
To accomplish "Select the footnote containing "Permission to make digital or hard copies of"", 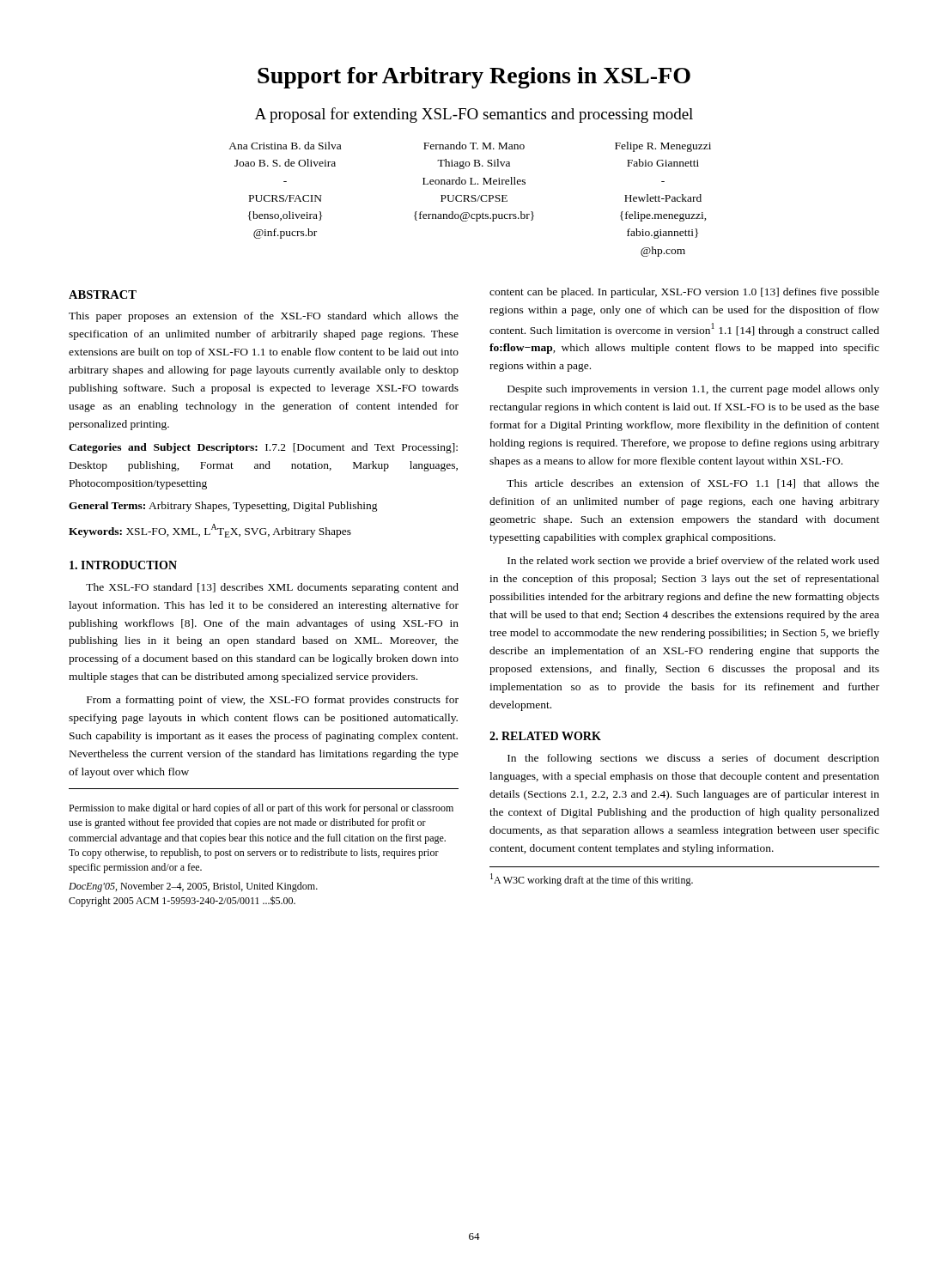I will click(x=264, y=855).
